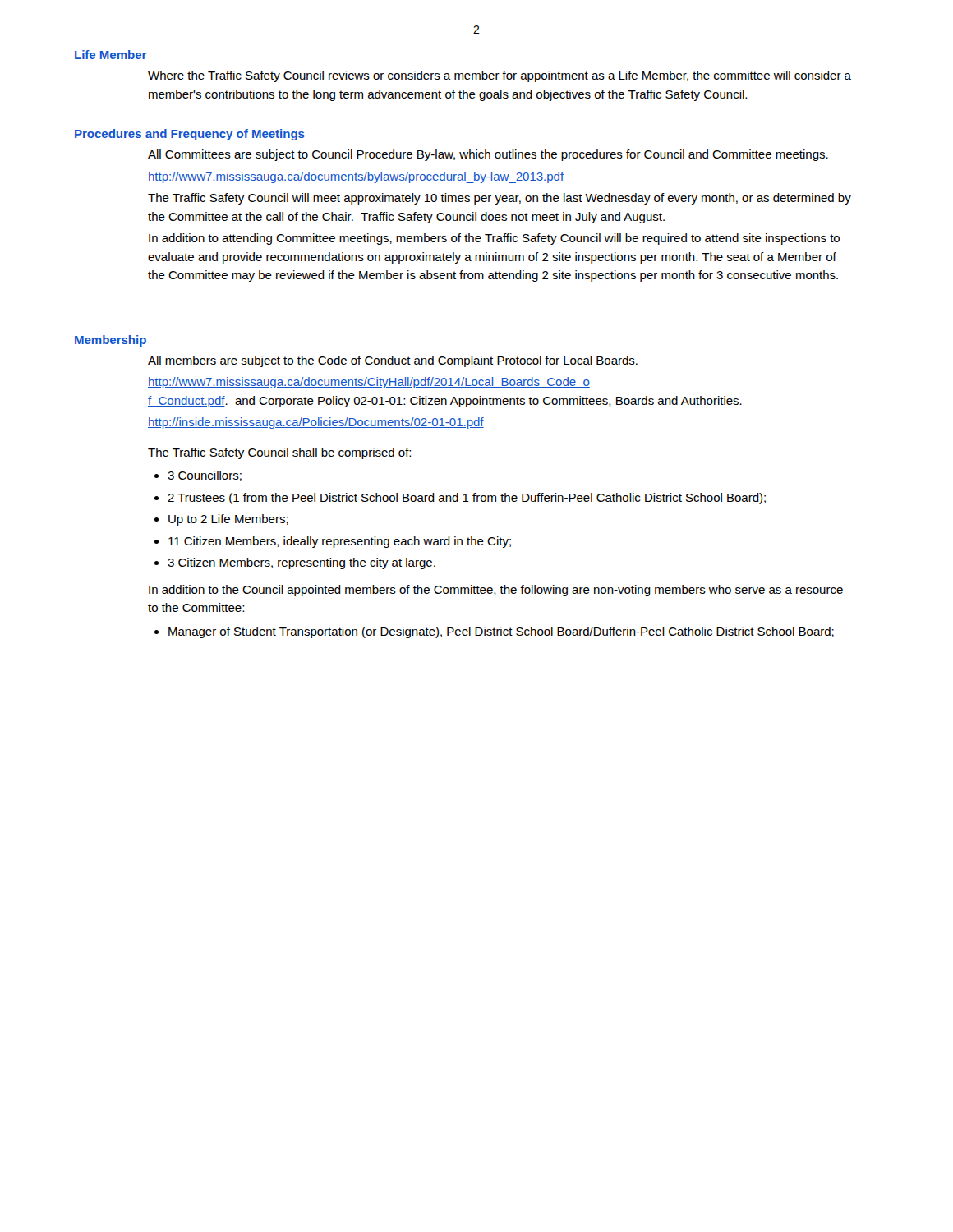Click on the text block that reads "All Committees are subject to Council Procedure"
This screenshot has height=1232, width=953.
pyautogui.click(x=501, y=155)
